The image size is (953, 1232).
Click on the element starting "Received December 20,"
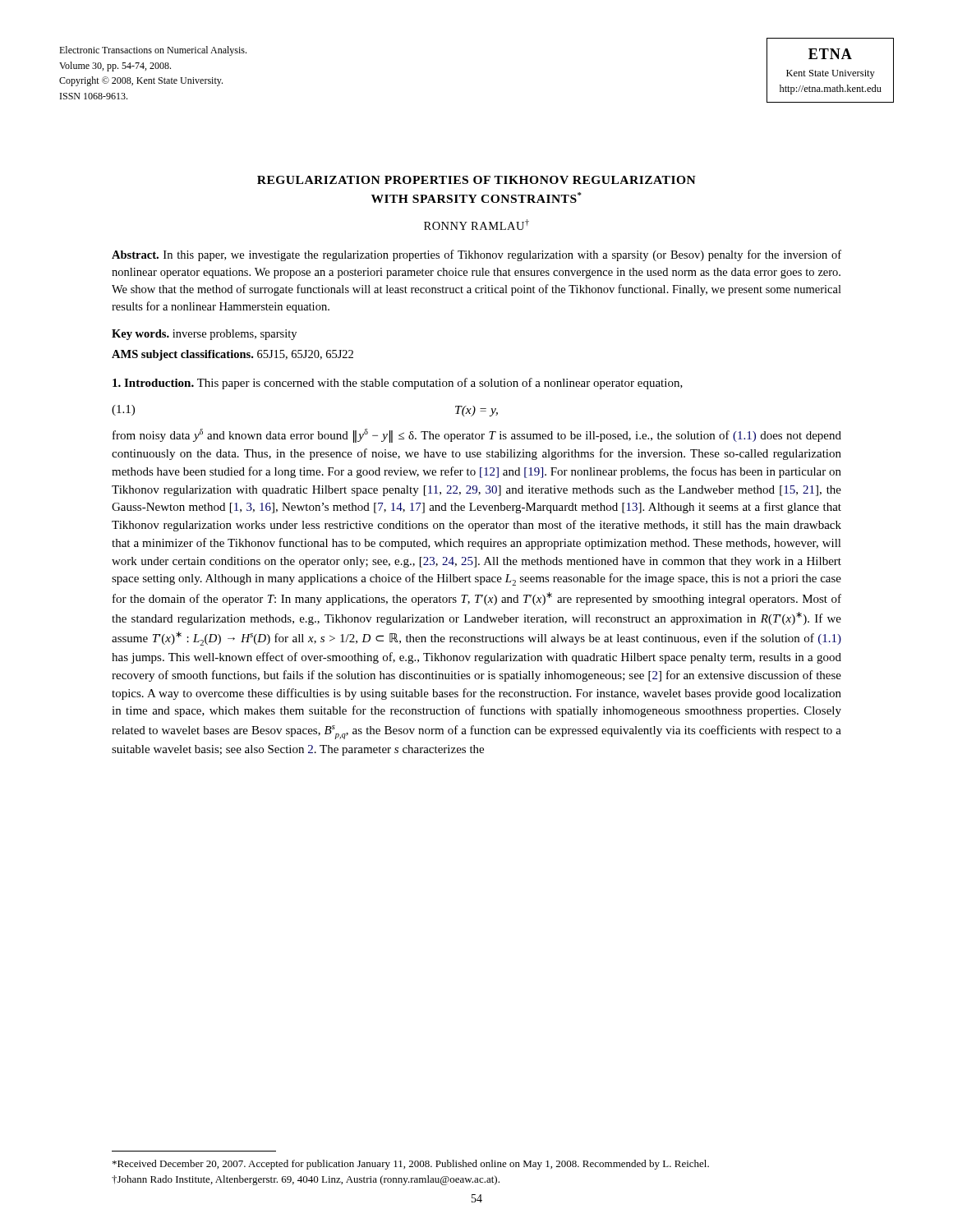click(476, 1169)
